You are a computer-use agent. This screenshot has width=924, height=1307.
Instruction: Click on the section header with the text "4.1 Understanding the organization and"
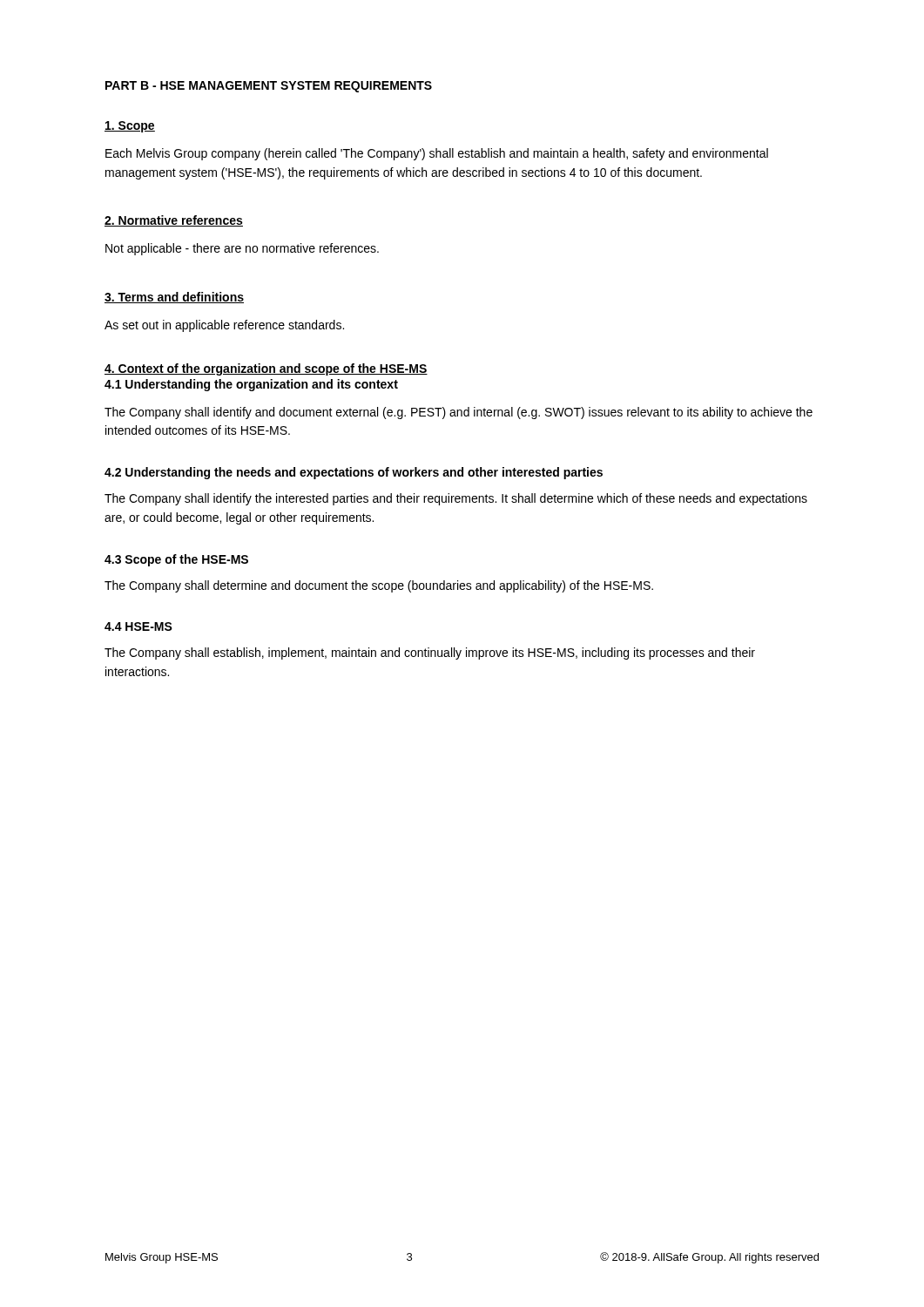pyautogui.click(x=251, y=384)
